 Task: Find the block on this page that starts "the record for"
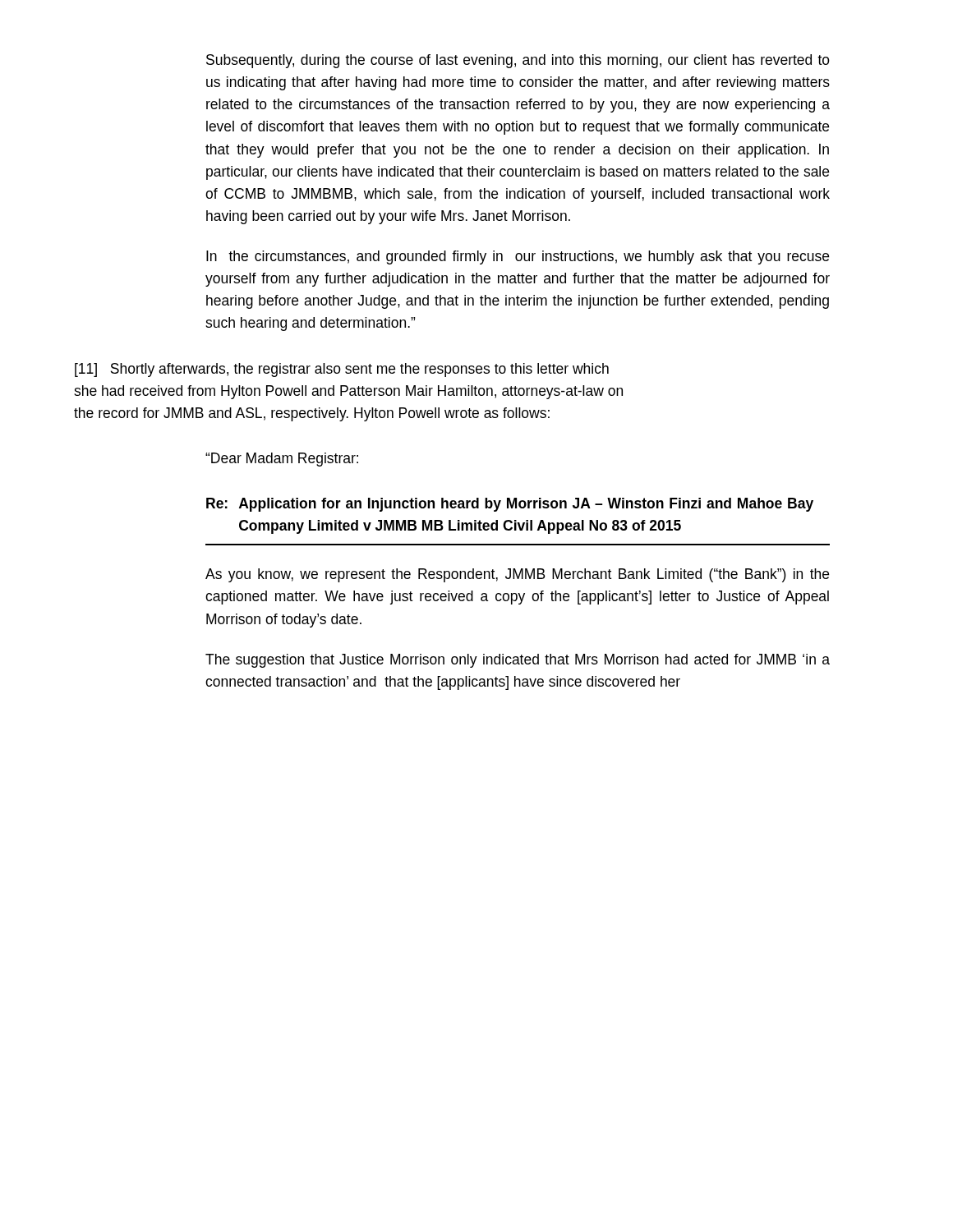pyautogui.click(x=312, y=413)
